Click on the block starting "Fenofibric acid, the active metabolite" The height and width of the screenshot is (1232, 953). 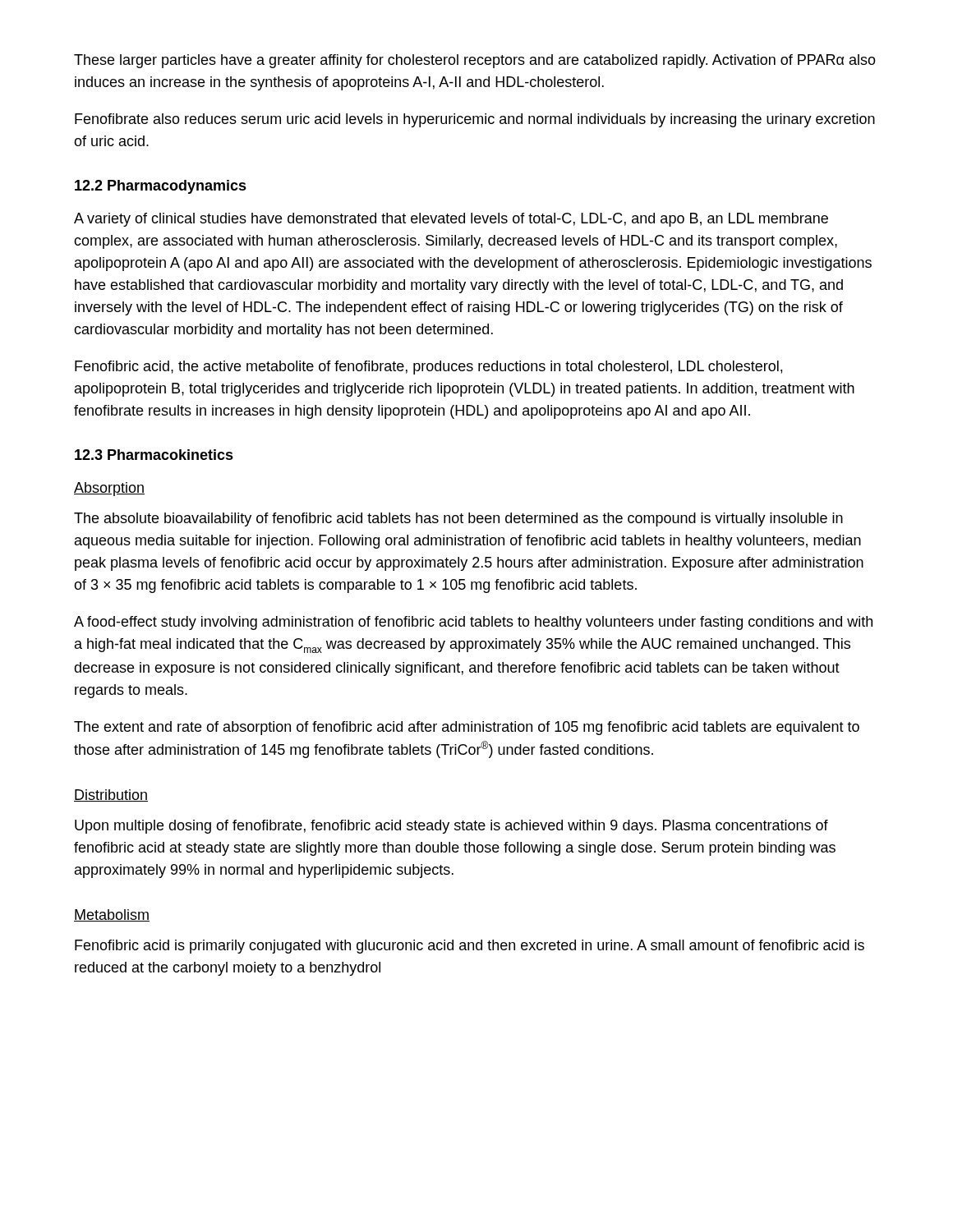coord(464,389)
